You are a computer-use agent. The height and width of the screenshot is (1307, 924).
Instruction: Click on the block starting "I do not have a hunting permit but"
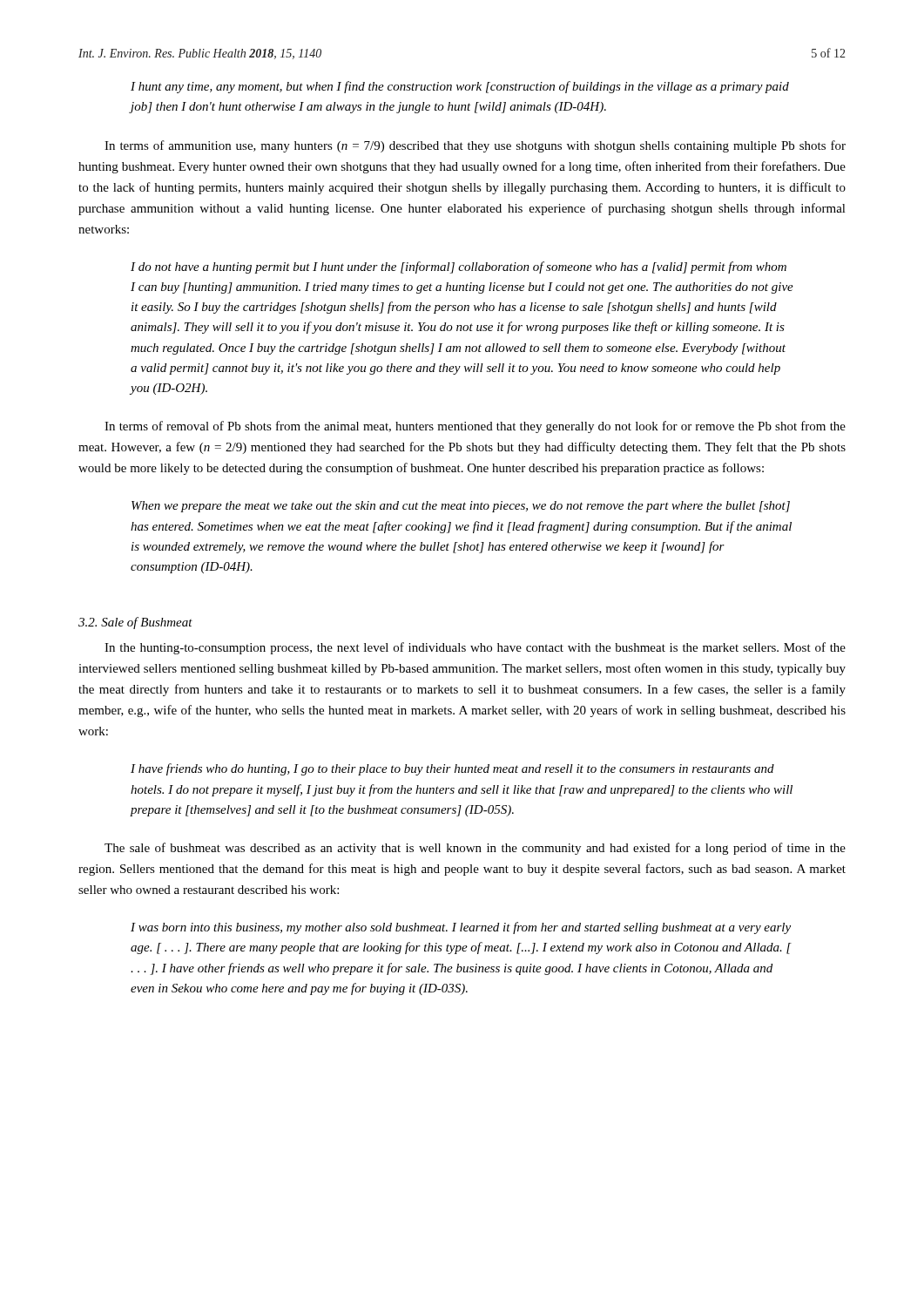click(x=462, y=327)
